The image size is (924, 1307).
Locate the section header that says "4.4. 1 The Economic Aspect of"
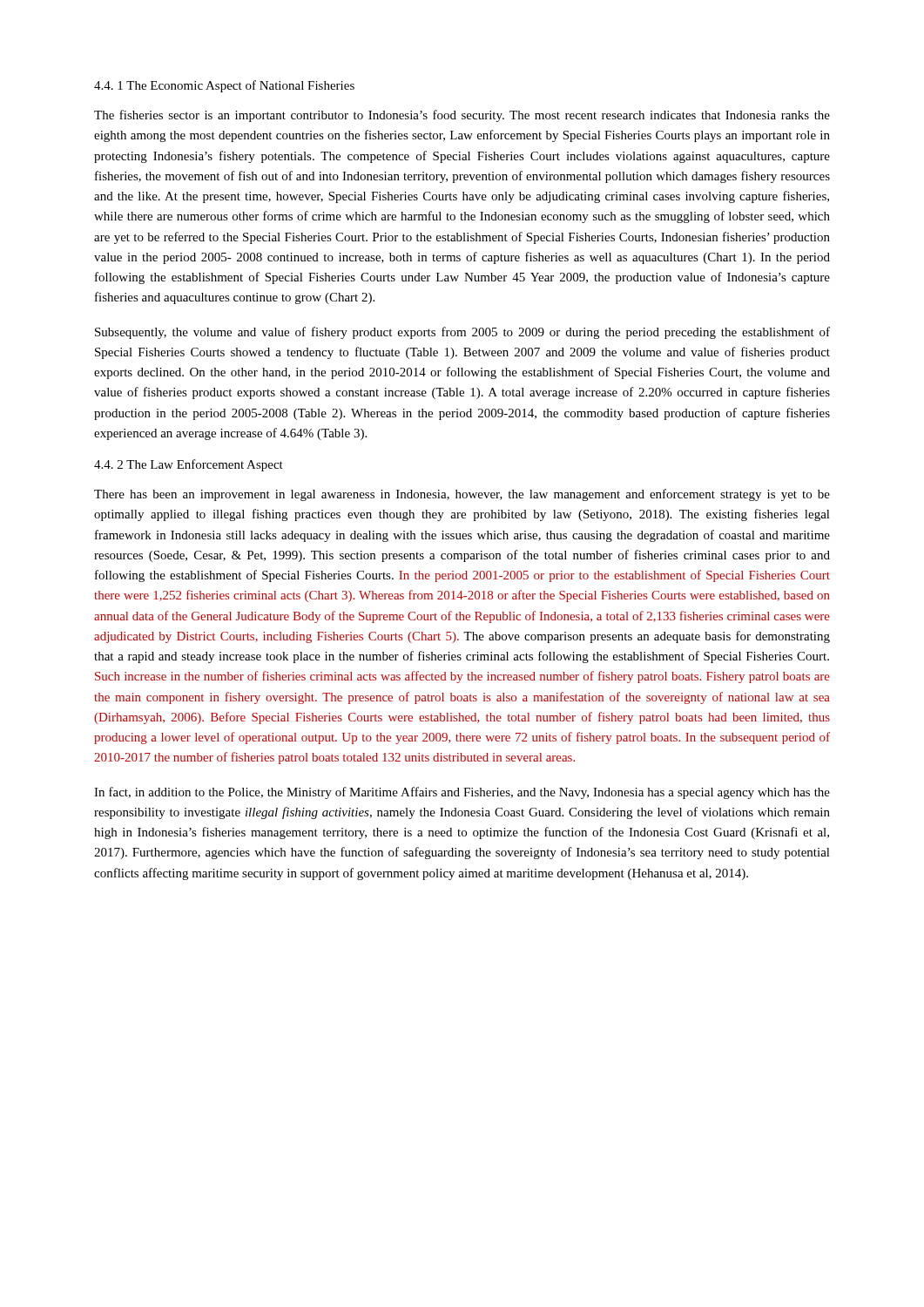[224, 85]
